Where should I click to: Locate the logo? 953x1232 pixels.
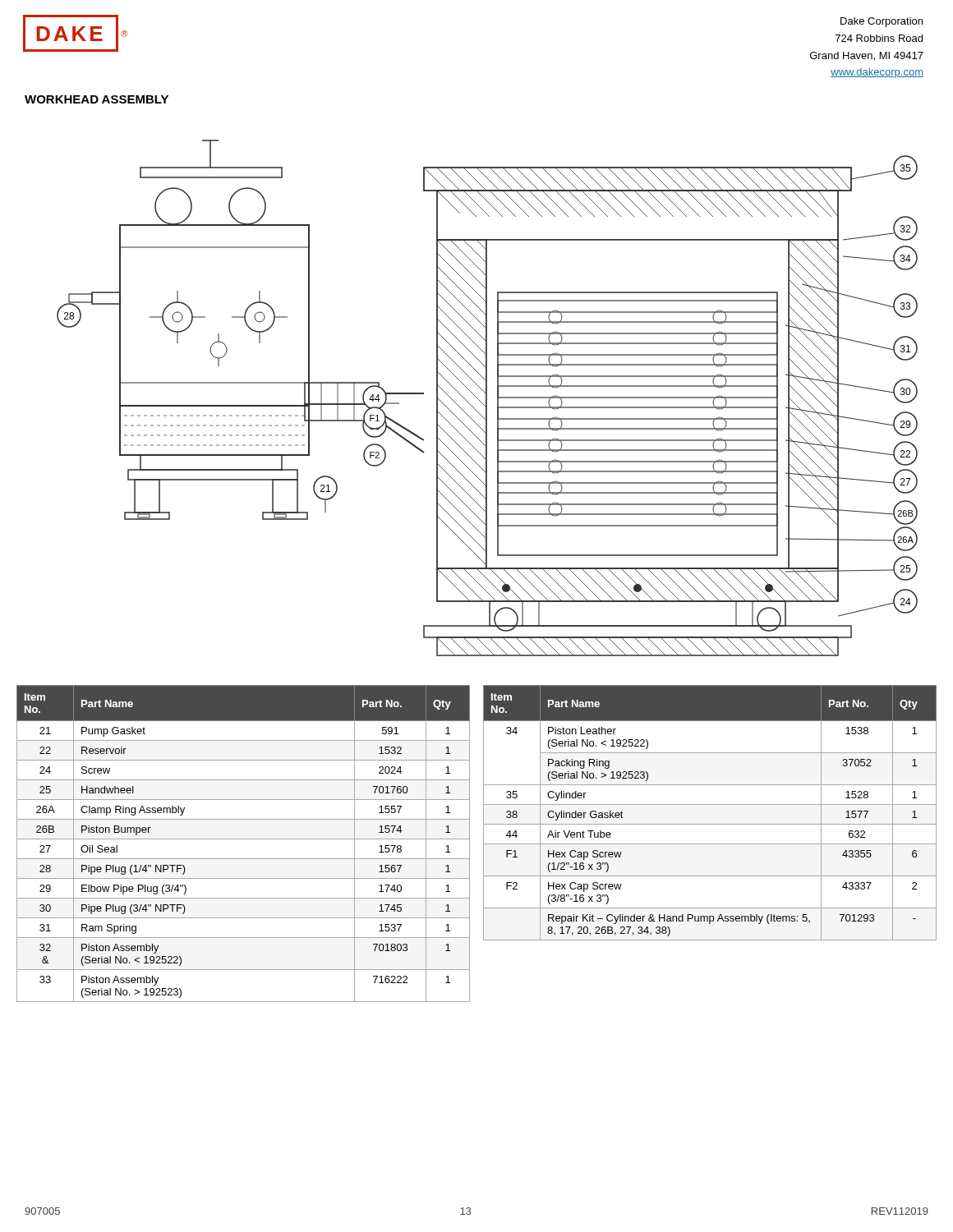click(75, 33)
